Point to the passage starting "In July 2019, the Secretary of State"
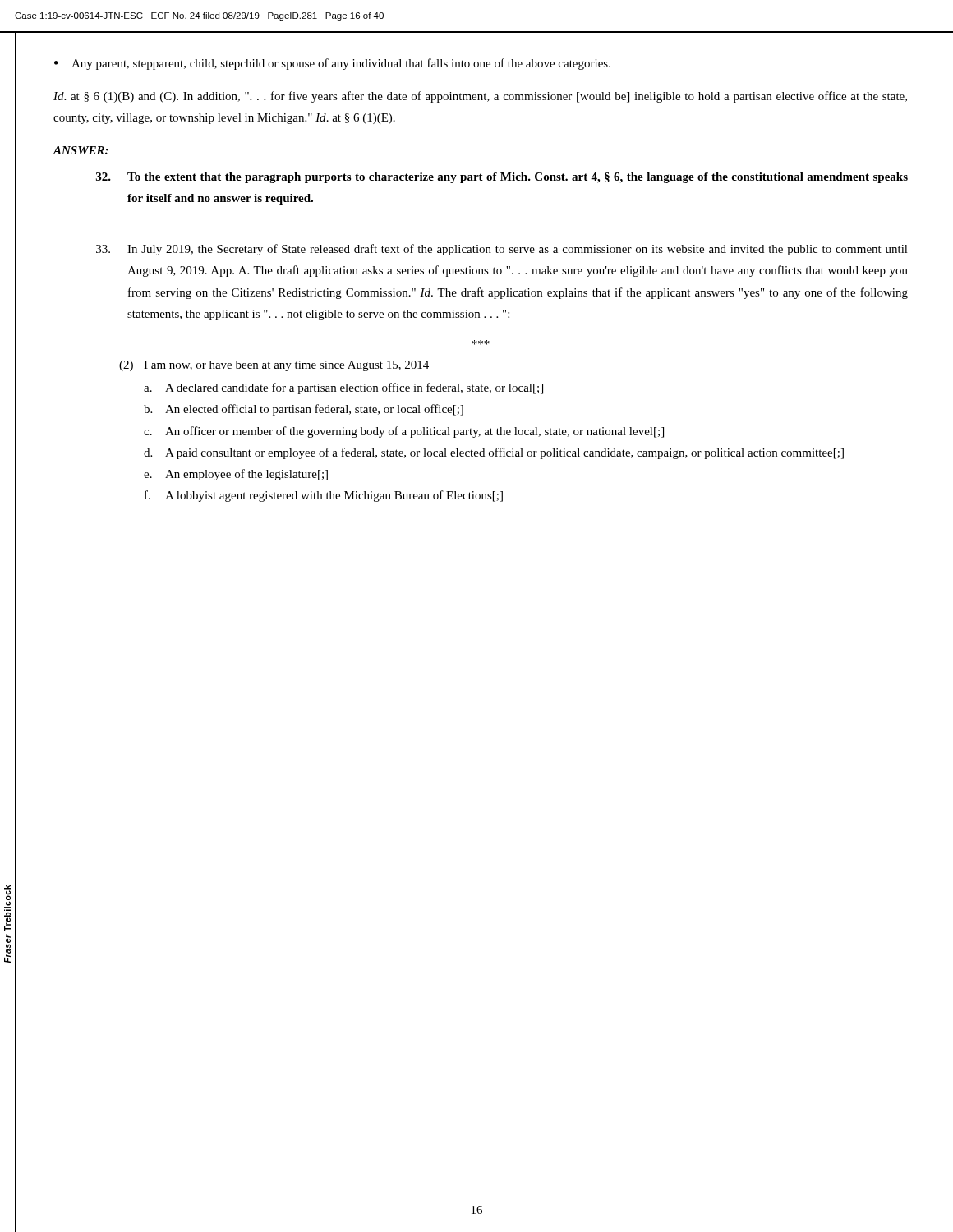 481,282
